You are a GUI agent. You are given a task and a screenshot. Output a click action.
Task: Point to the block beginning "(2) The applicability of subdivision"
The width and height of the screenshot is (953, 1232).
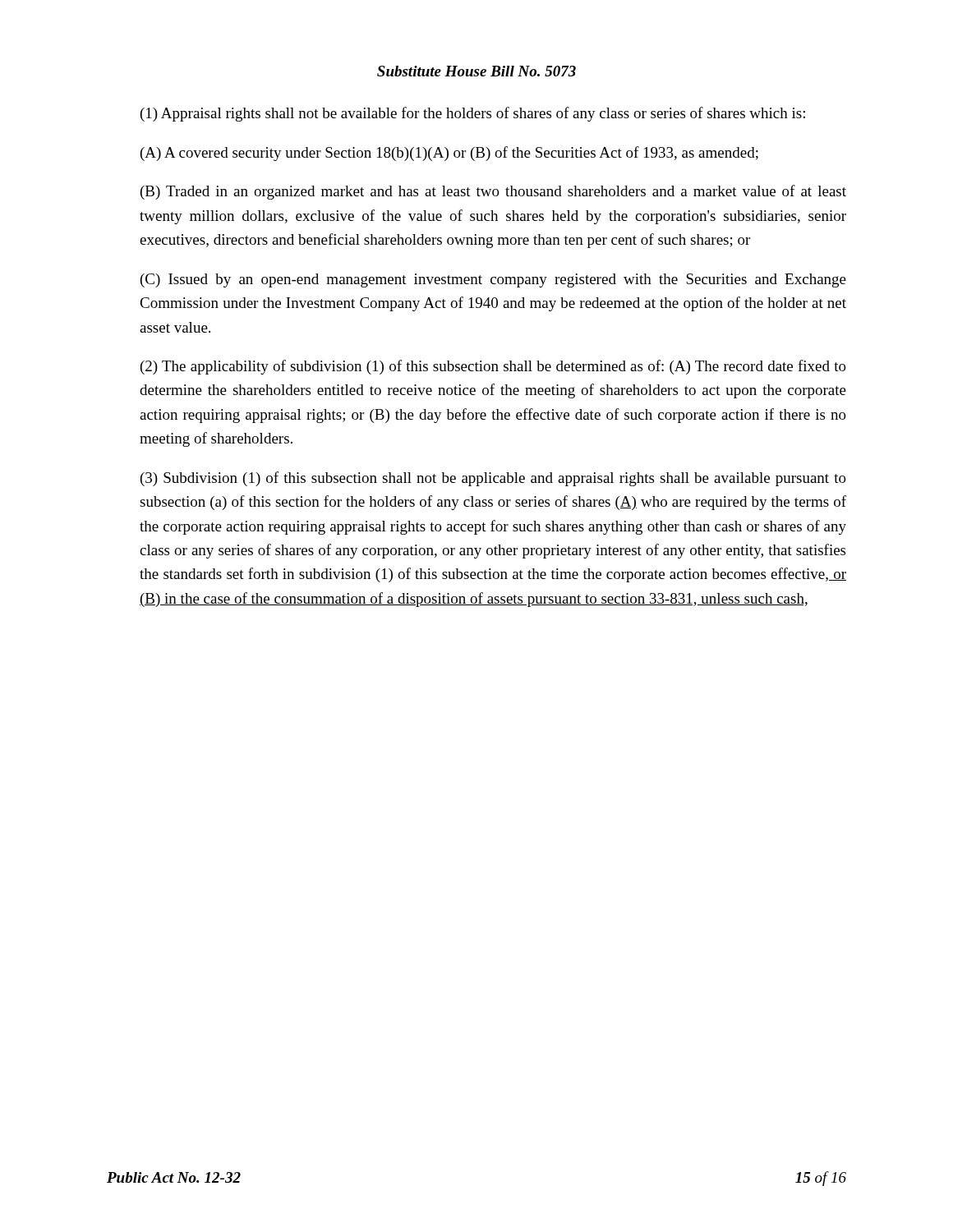493,402
